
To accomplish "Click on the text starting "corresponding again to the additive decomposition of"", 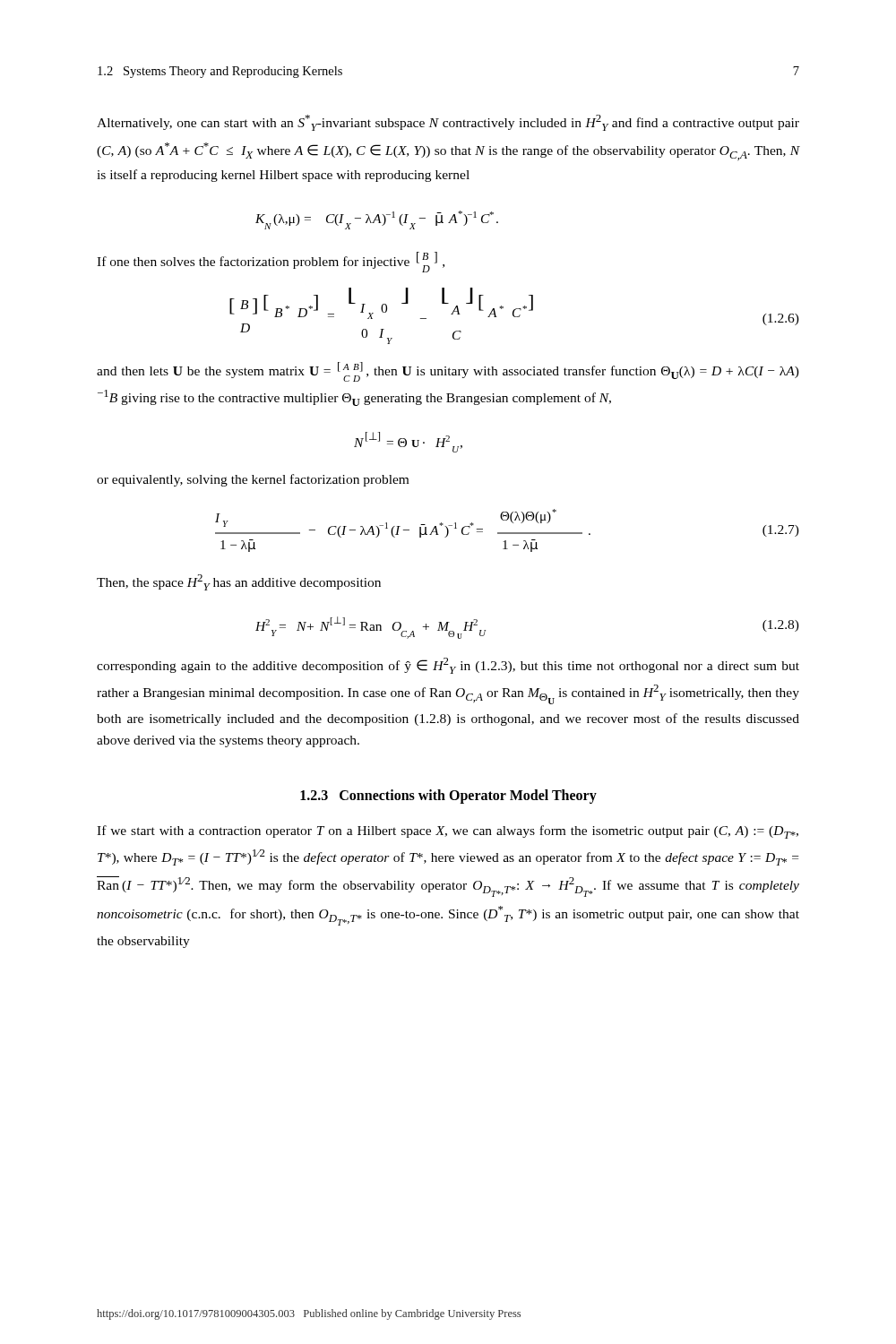I will 448,701.
